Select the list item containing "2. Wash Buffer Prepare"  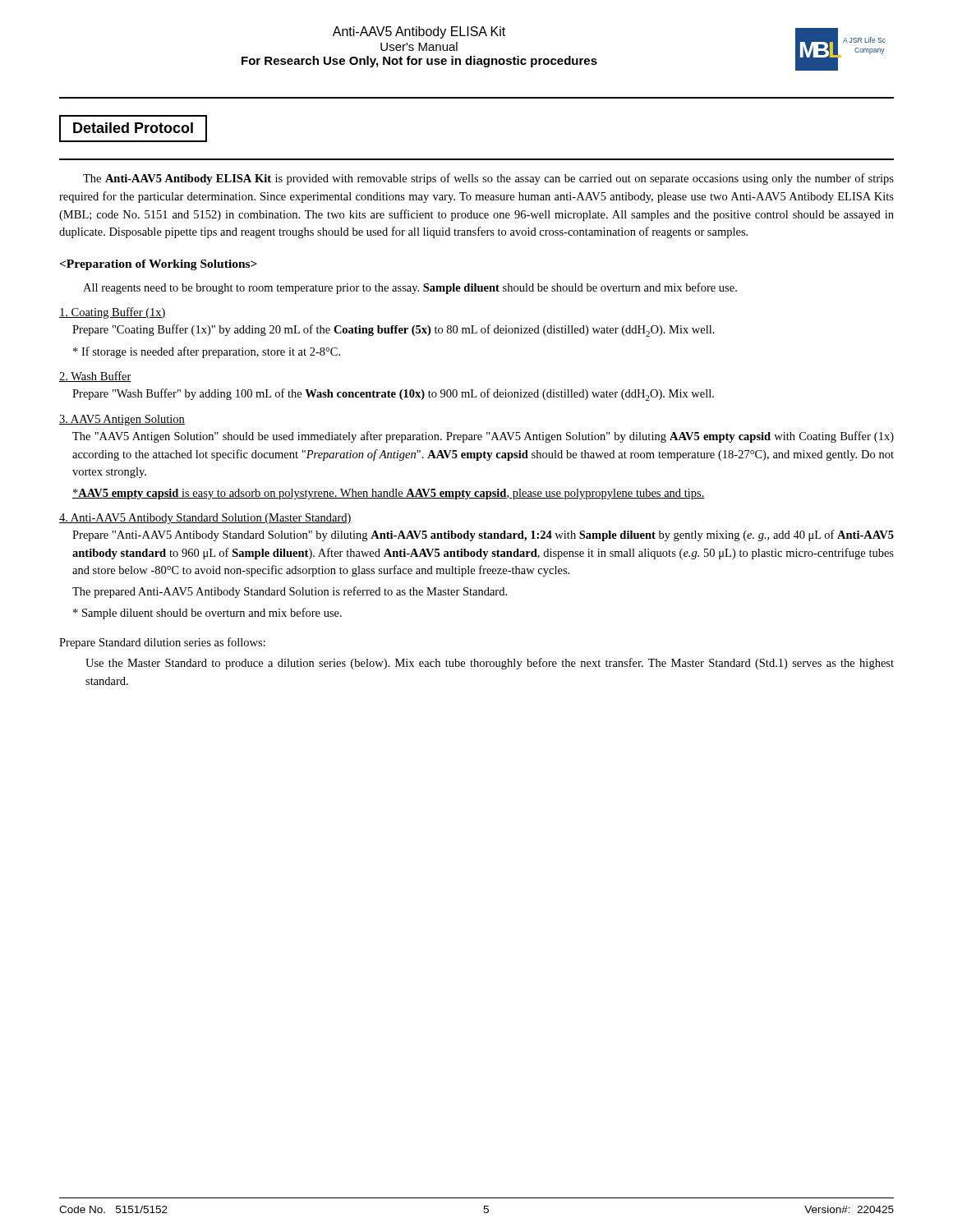click(x=476, y=387)
